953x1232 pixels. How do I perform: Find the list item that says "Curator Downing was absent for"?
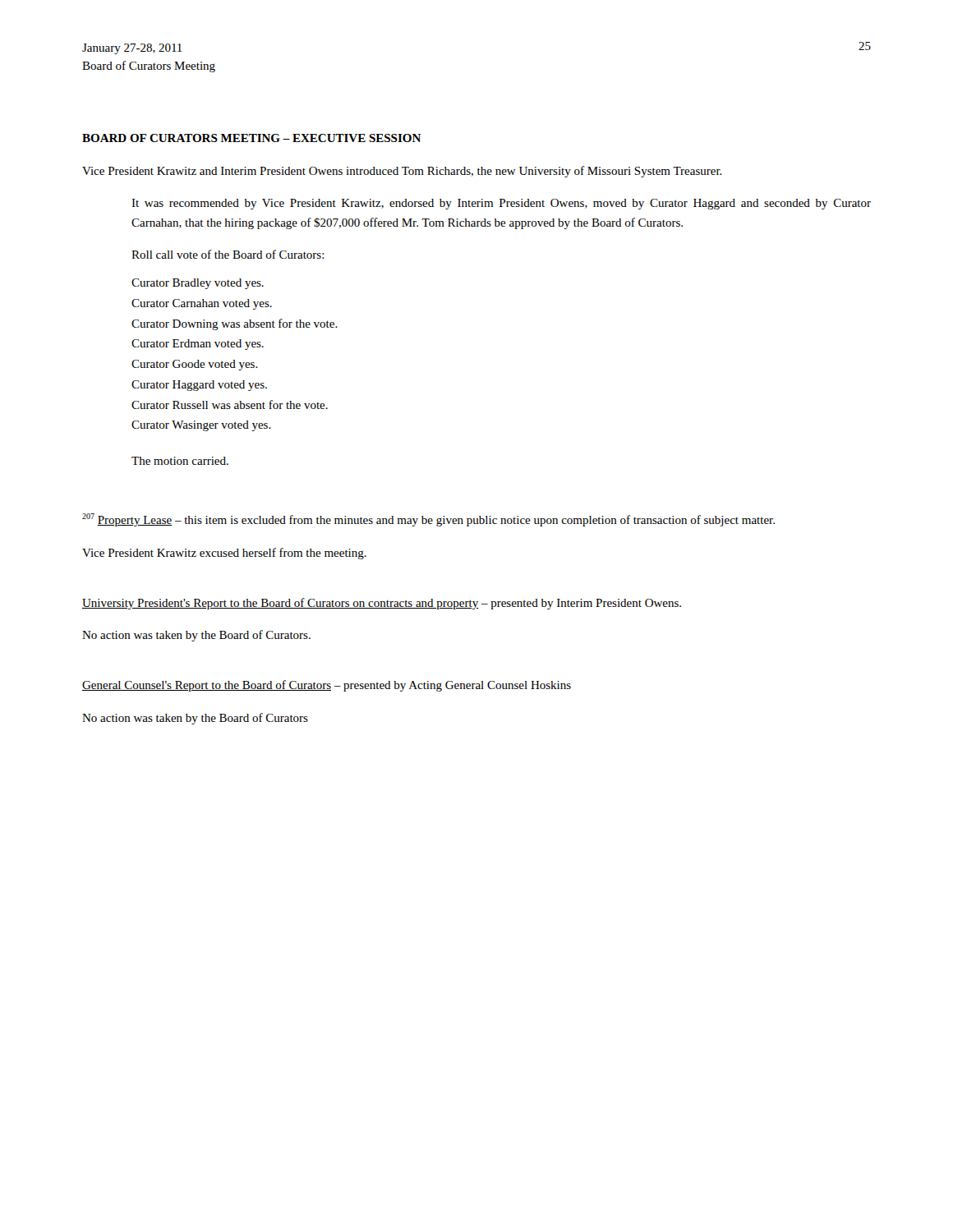coord(235,323)
